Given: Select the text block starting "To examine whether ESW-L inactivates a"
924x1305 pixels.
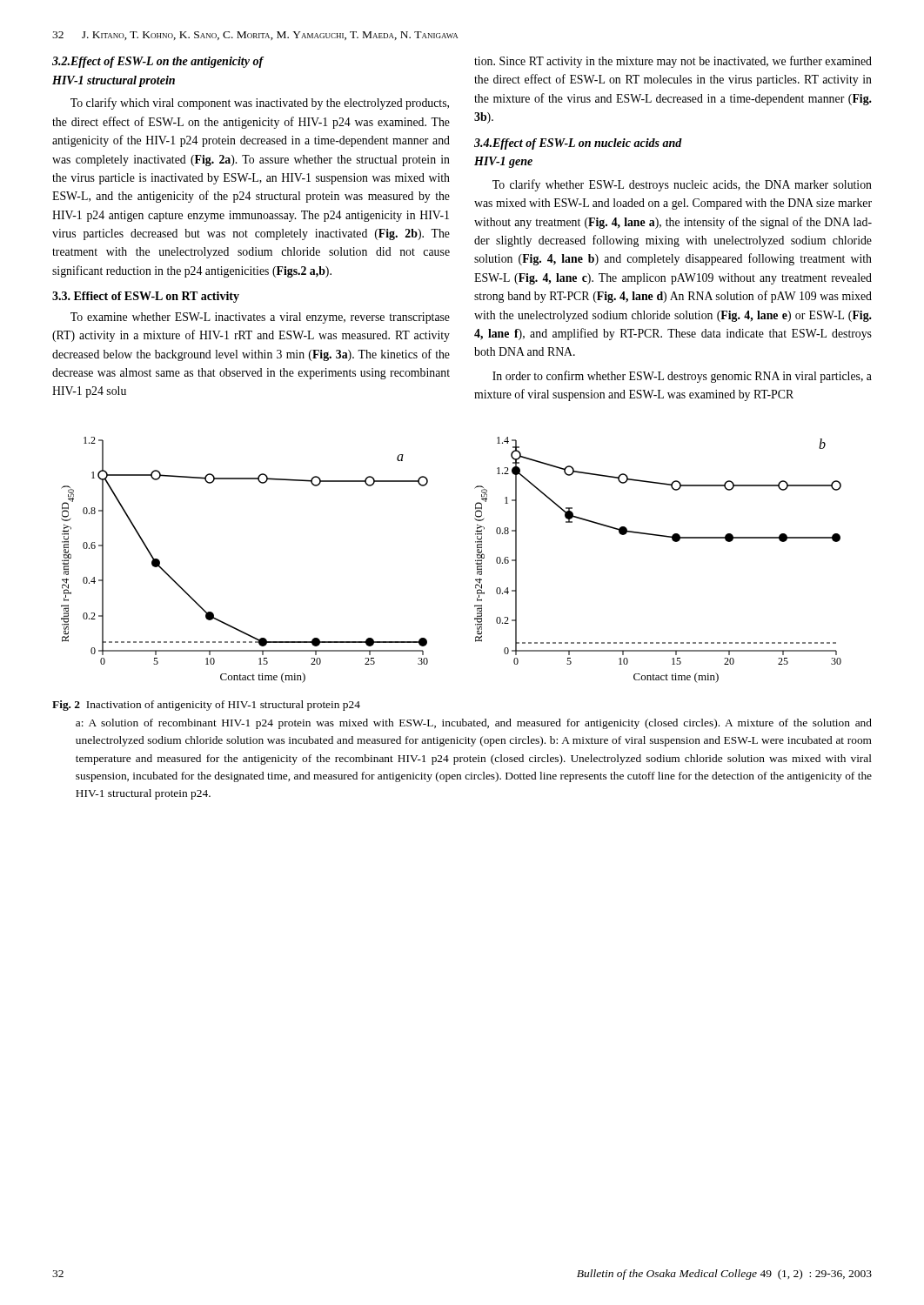Looking at the screenshot, I should coord(251,354).
